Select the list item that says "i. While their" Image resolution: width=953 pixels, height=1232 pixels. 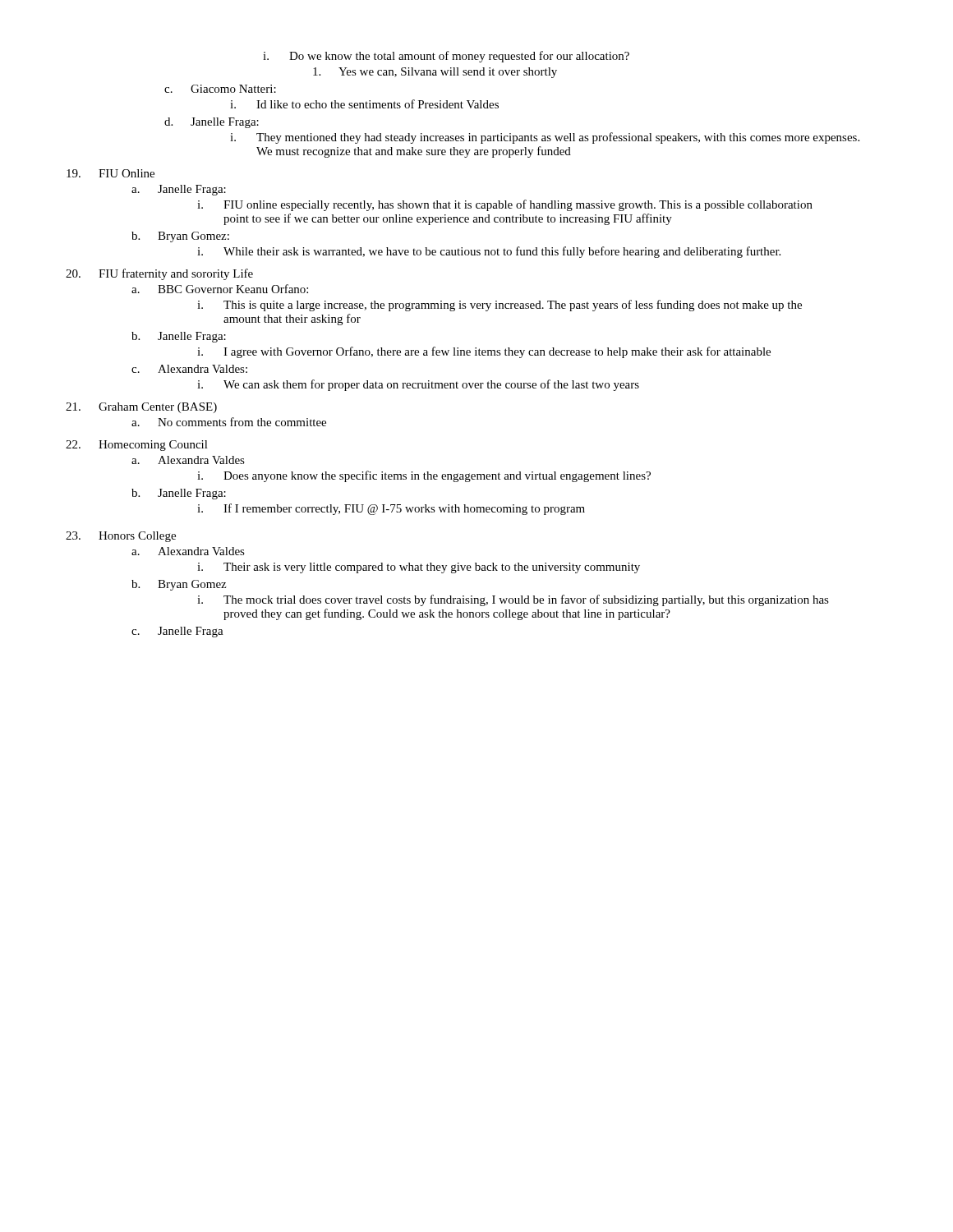click(x=518, y=252)
